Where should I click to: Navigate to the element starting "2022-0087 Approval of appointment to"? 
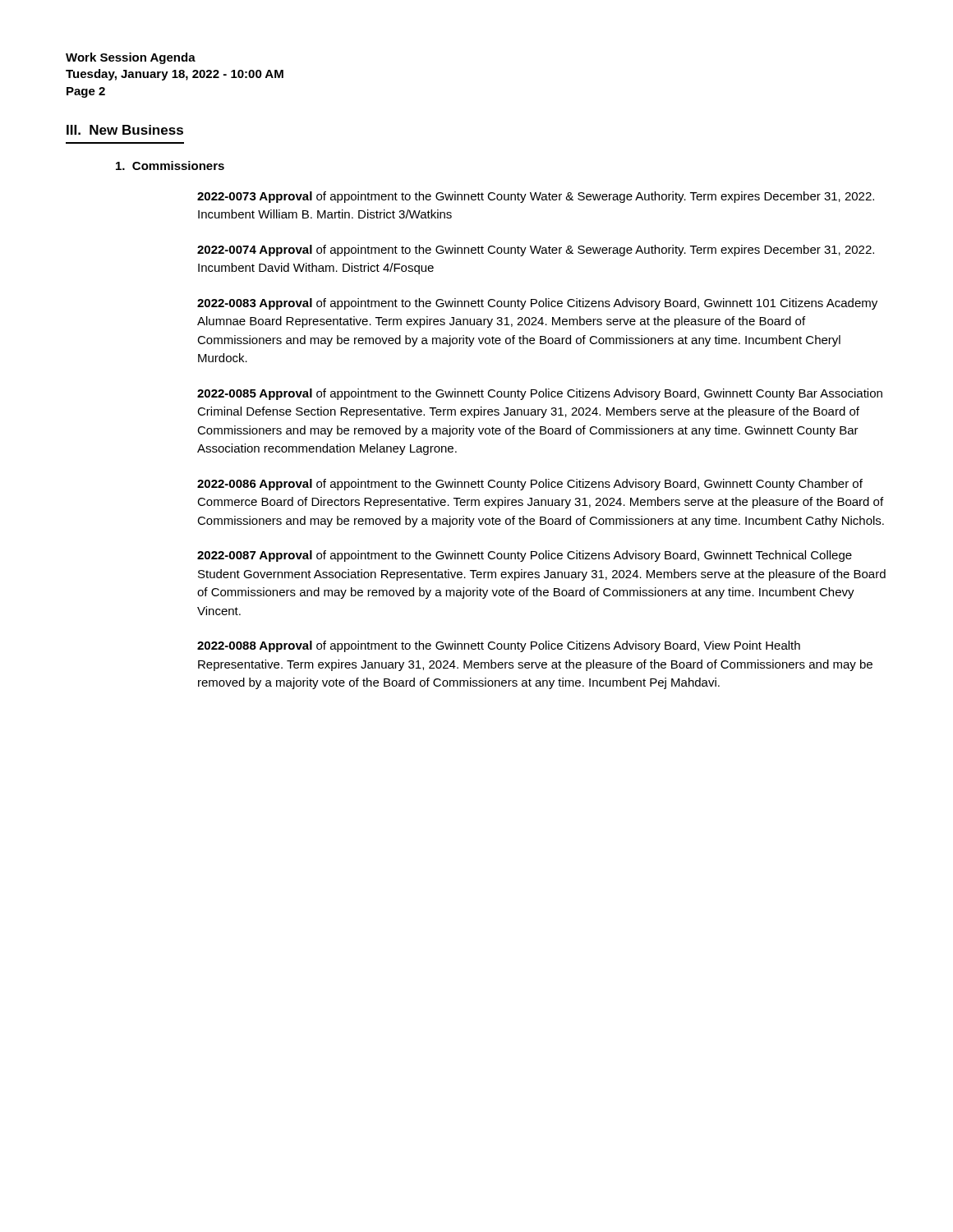[542, 583]
